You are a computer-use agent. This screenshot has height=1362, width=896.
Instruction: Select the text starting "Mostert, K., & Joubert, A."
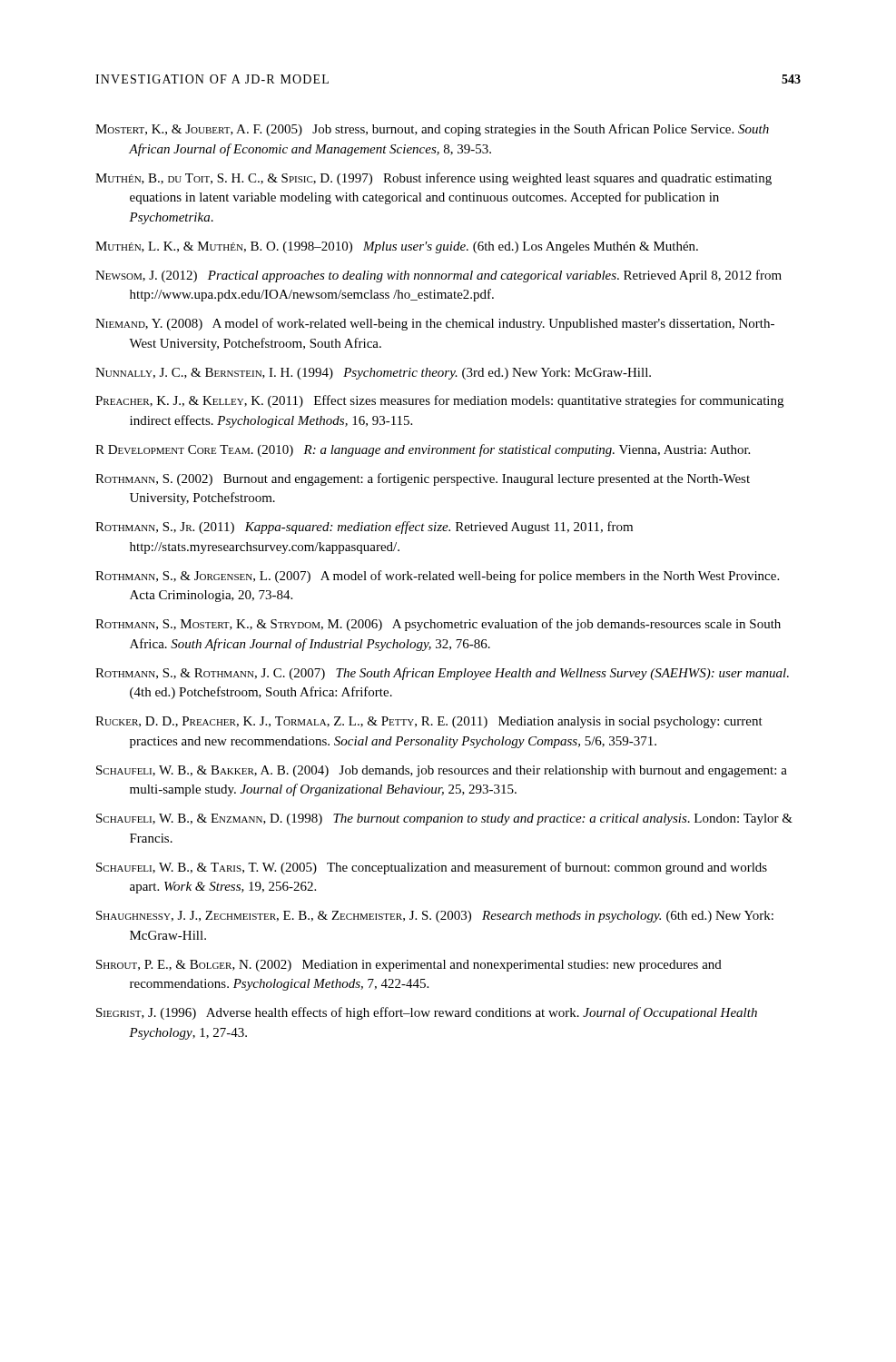click(432, 139)
